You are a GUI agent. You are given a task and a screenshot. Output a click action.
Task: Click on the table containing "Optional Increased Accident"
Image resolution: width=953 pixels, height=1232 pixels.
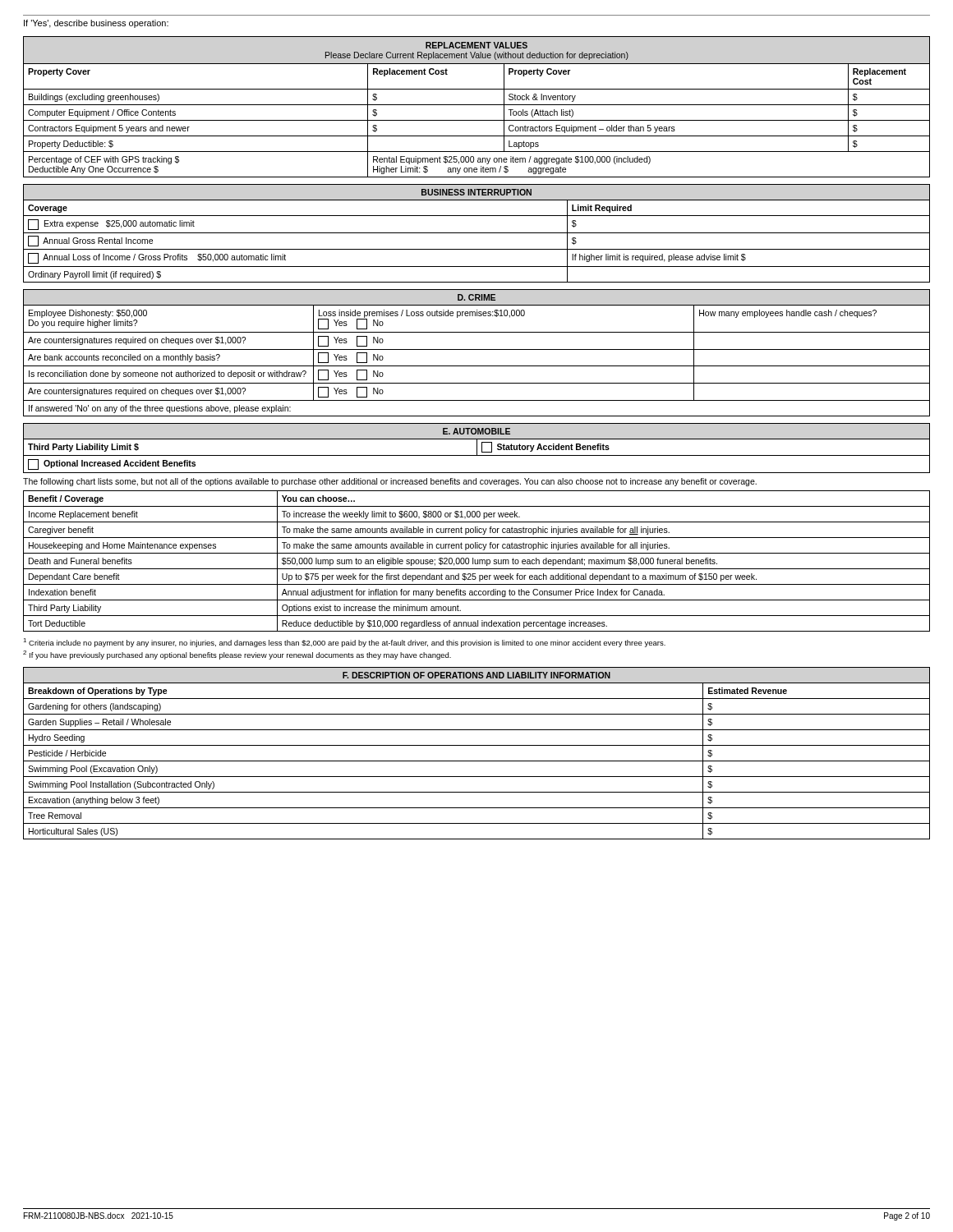point(476,448)
